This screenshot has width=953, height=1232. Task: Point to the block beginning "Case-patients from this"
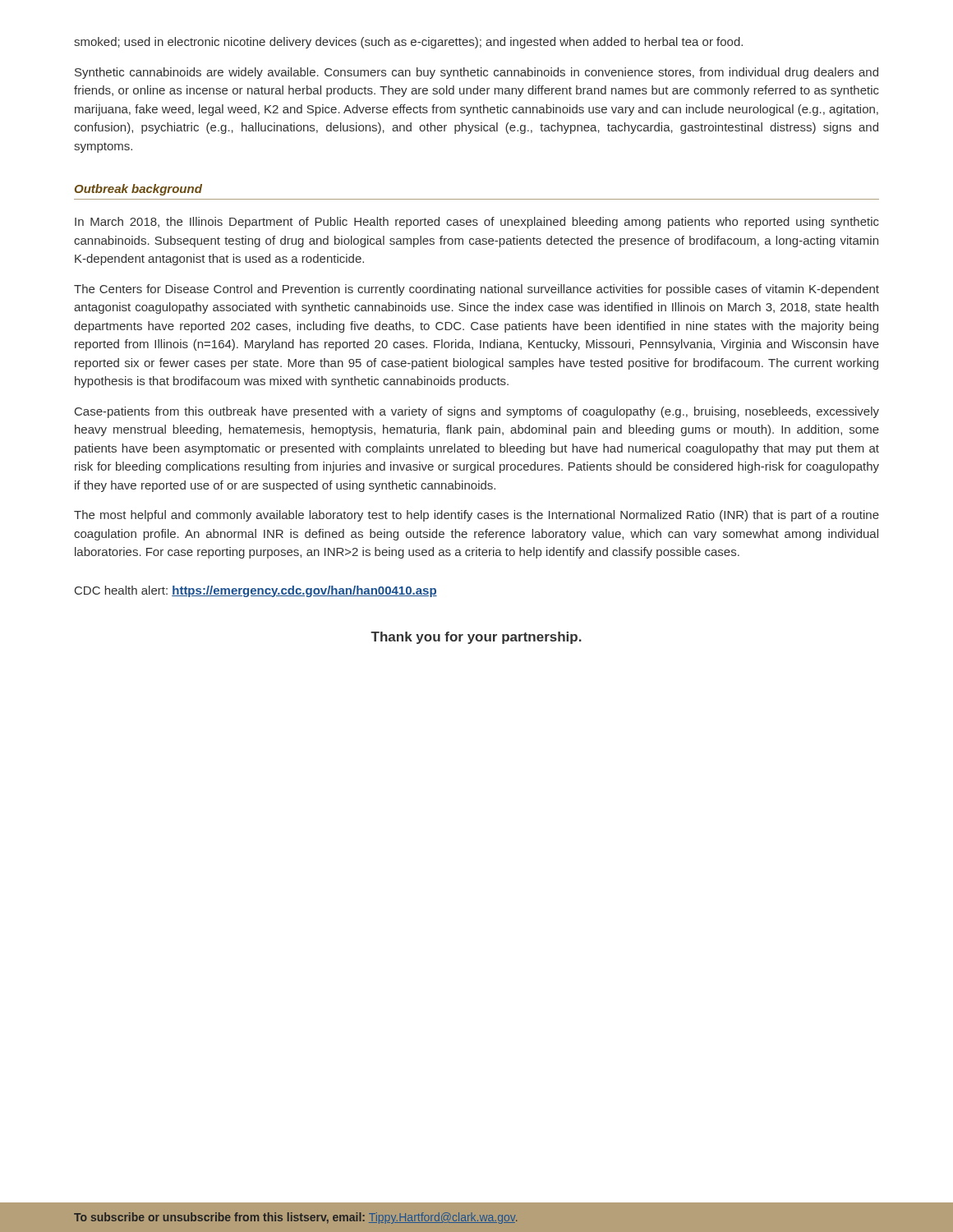coord(476,448)
